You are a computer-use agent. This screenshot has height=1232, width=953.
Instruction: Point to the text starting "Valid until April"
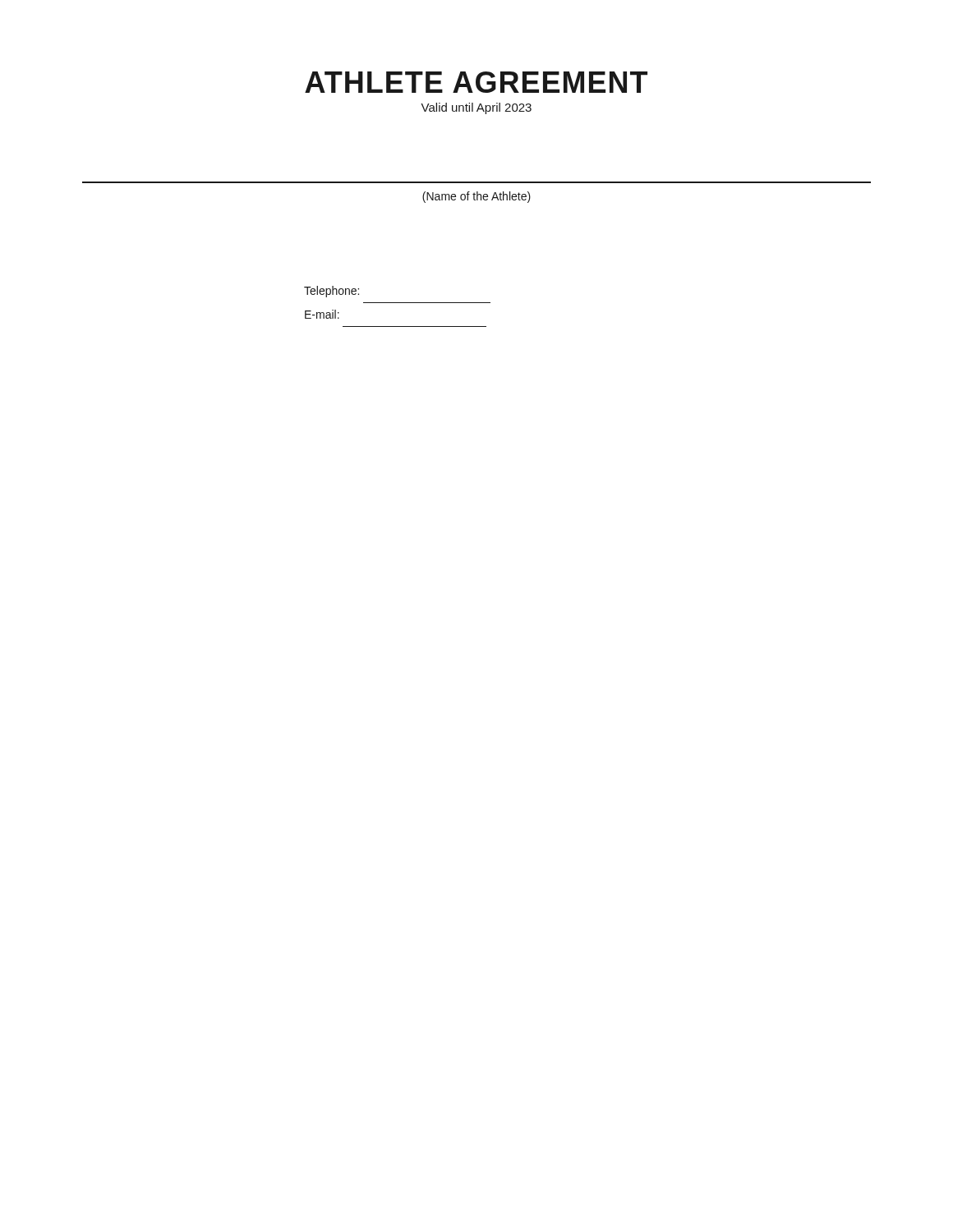[x=476, y=107]
